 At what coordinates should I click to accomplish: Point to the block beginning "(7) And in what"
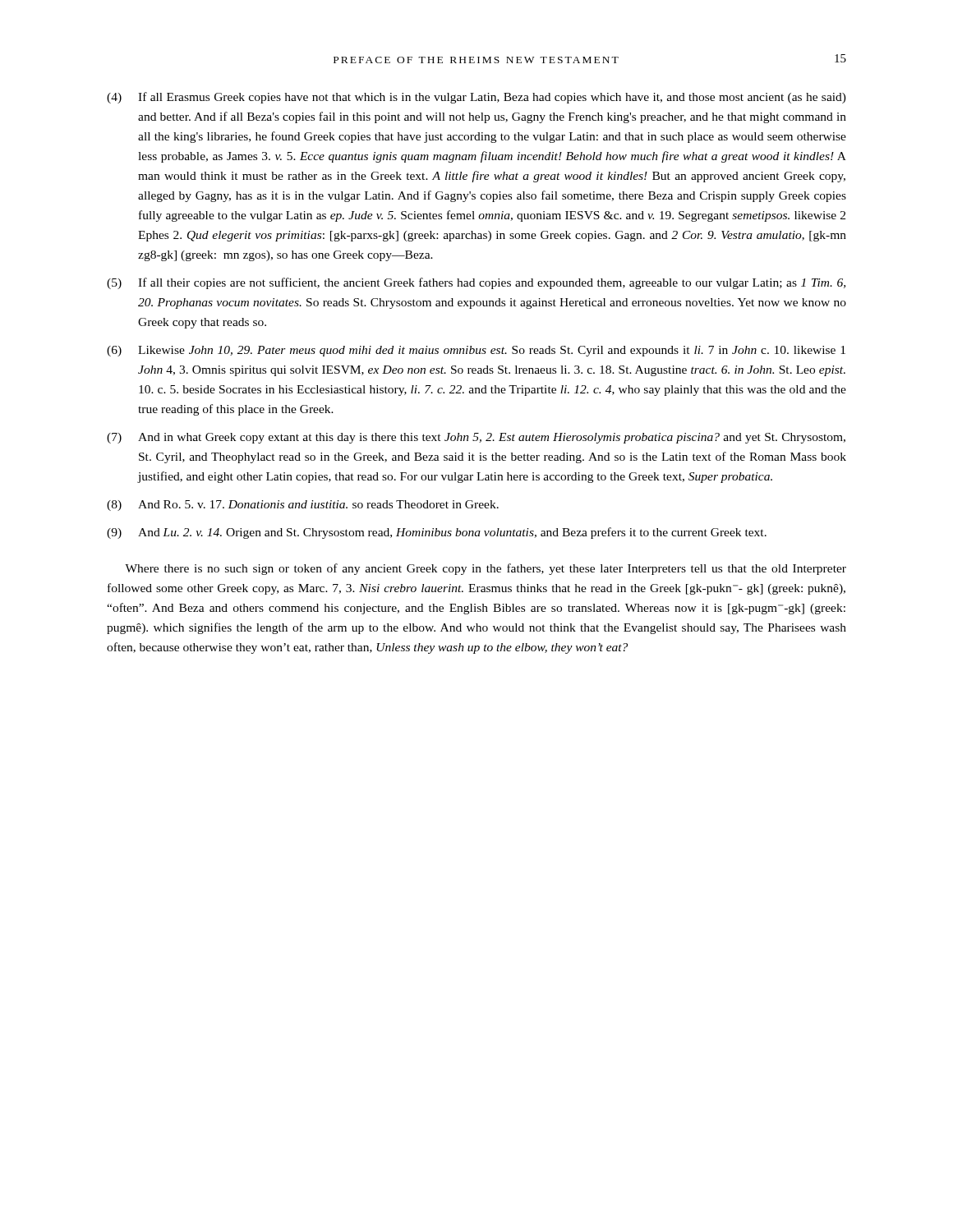click(476, 457)
